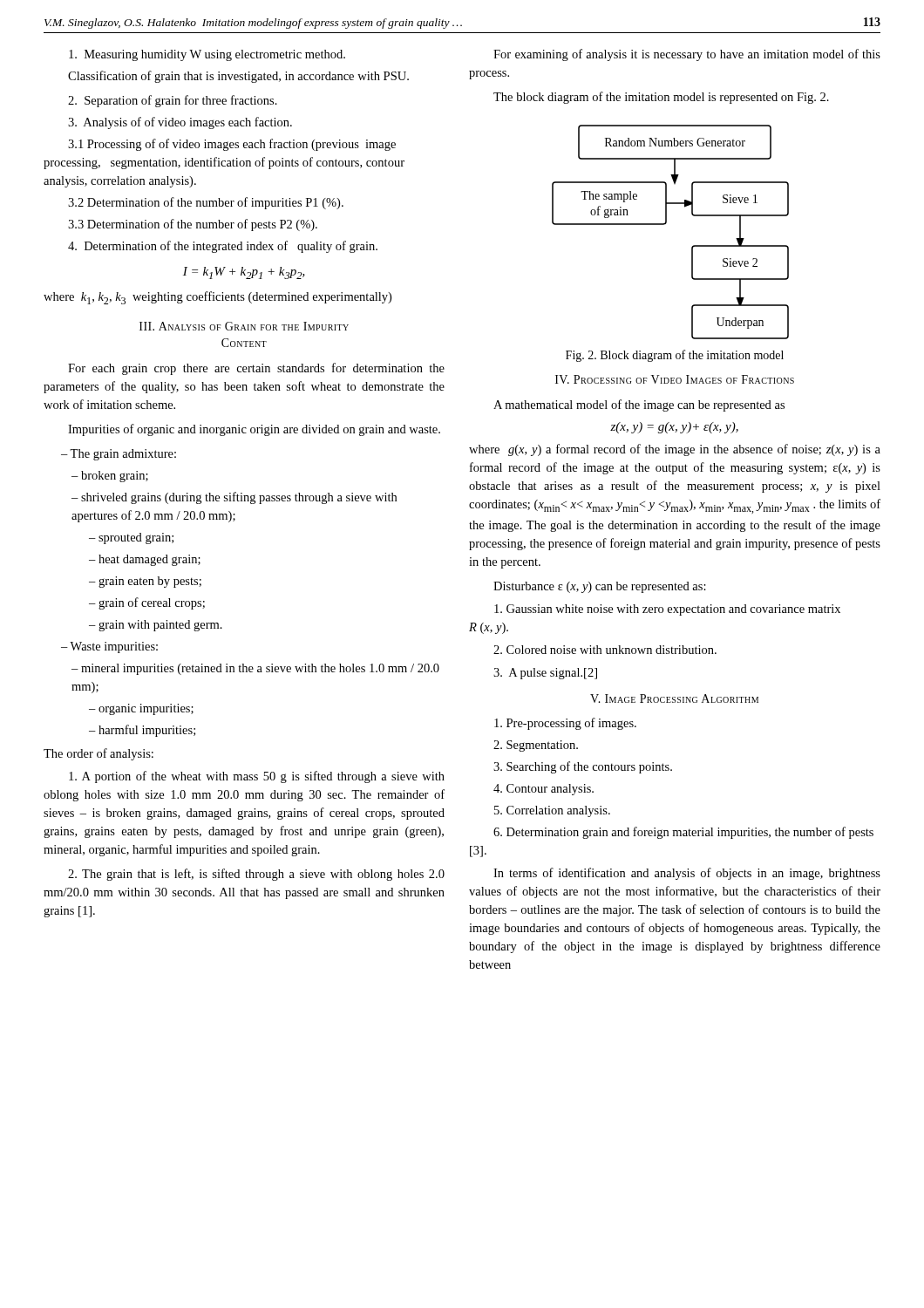Find the element starting "– The grain admixture:"

pyautogui.click(x=119, y=453)
